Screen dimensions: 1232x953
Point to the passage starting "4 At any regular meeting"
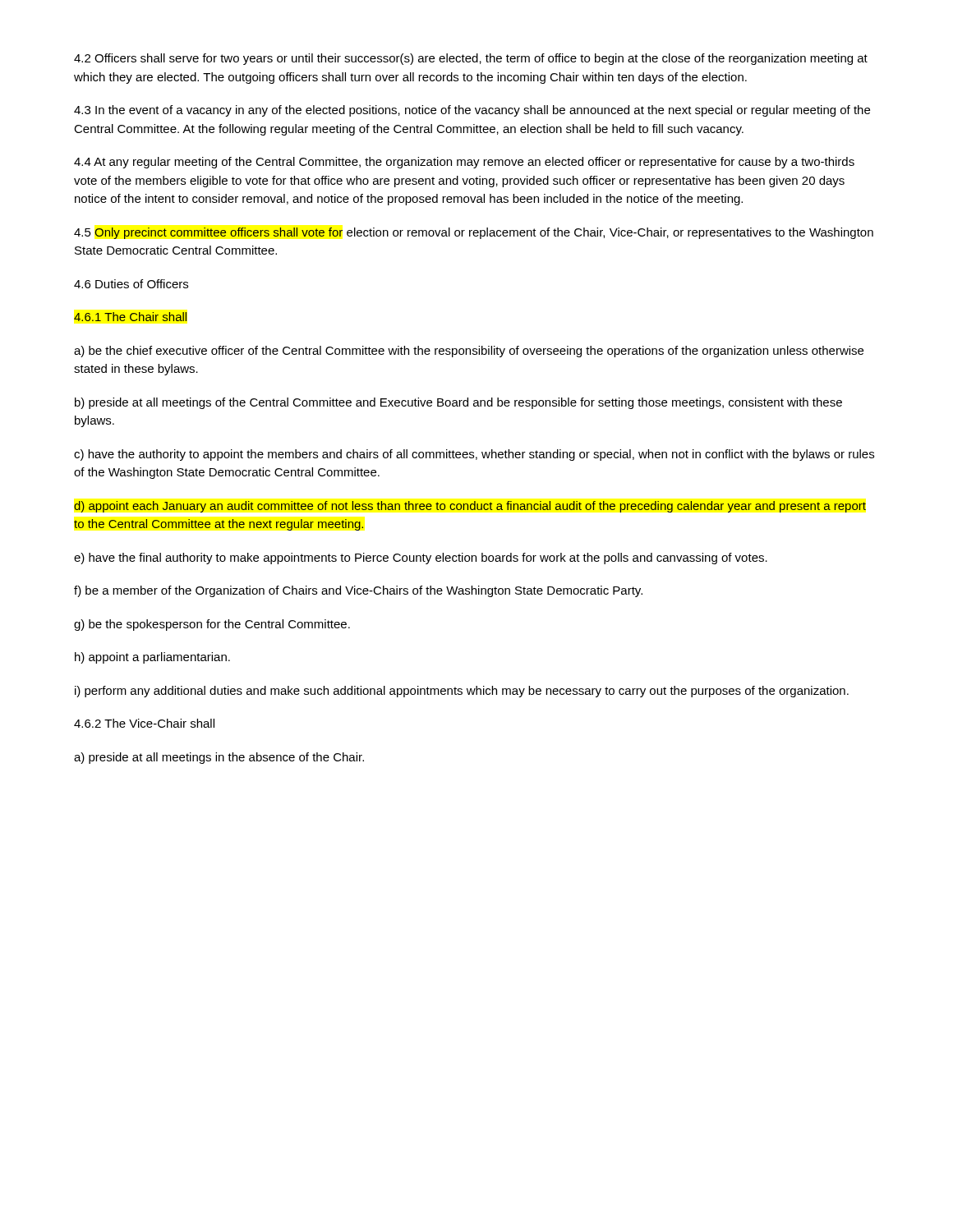coord(464,180)
